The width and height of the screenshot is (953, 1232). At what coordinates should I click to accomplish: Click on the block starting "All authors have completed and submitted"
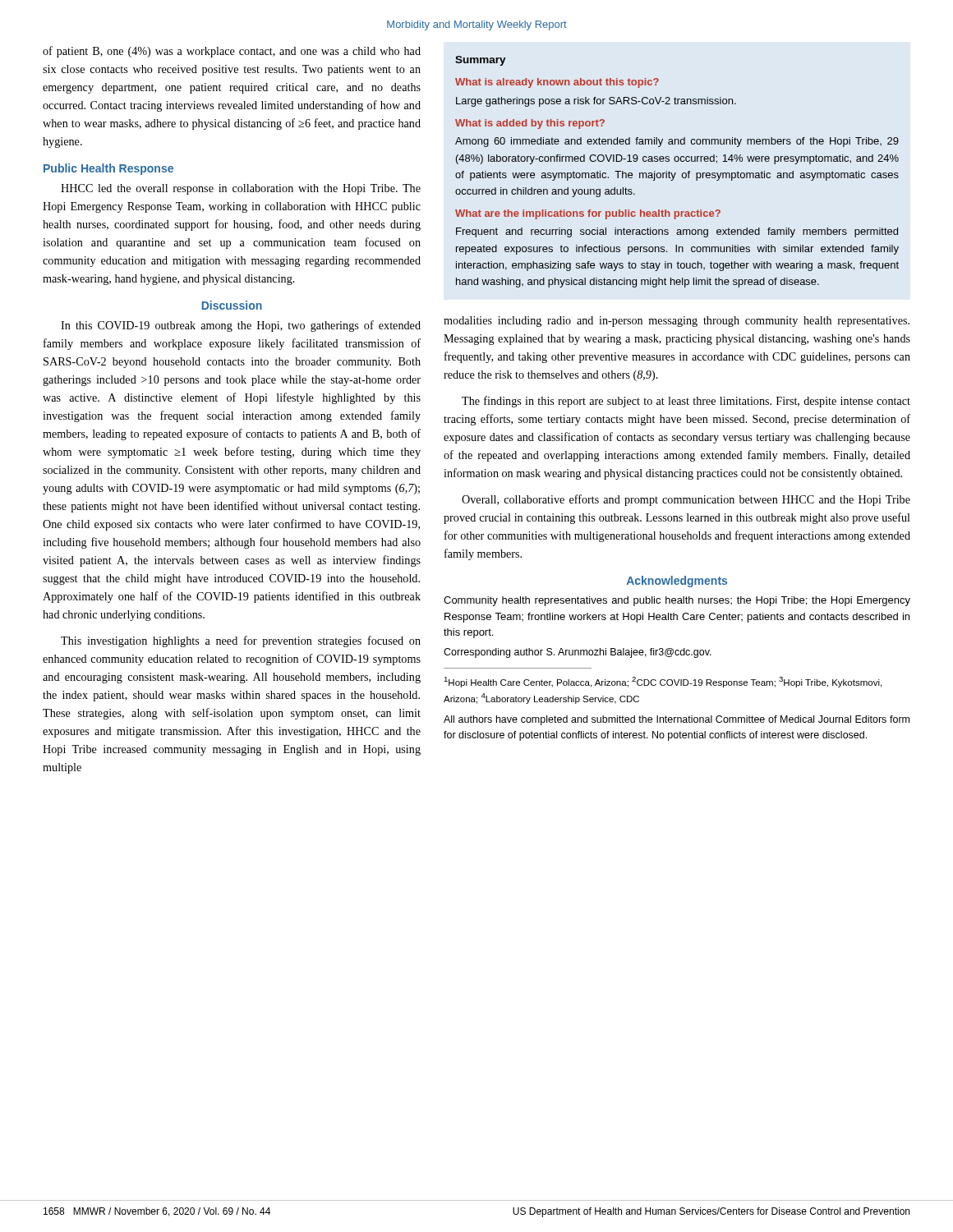click(677, 727)
